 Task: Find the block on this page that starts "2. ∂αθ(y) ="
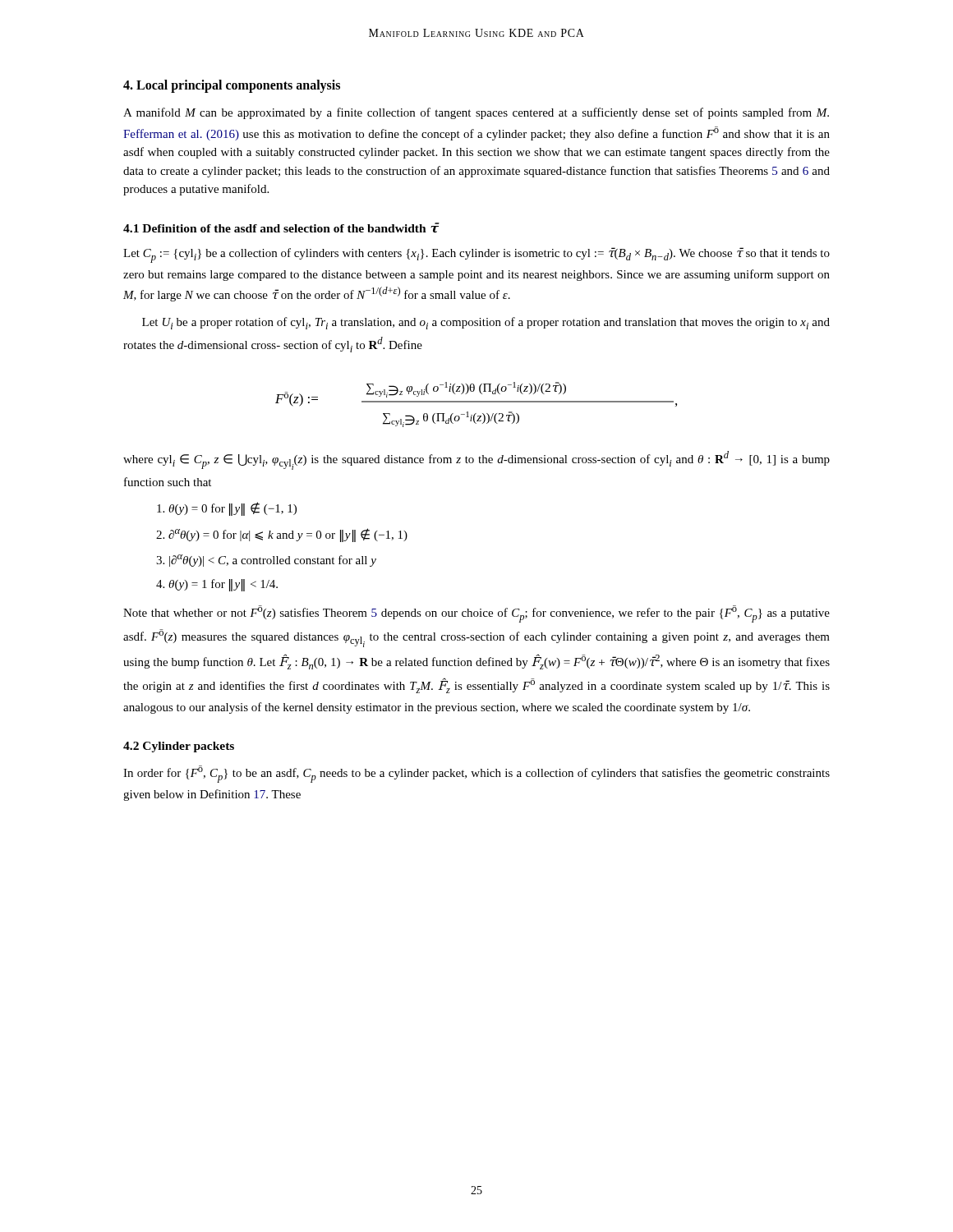coord(282,535)
